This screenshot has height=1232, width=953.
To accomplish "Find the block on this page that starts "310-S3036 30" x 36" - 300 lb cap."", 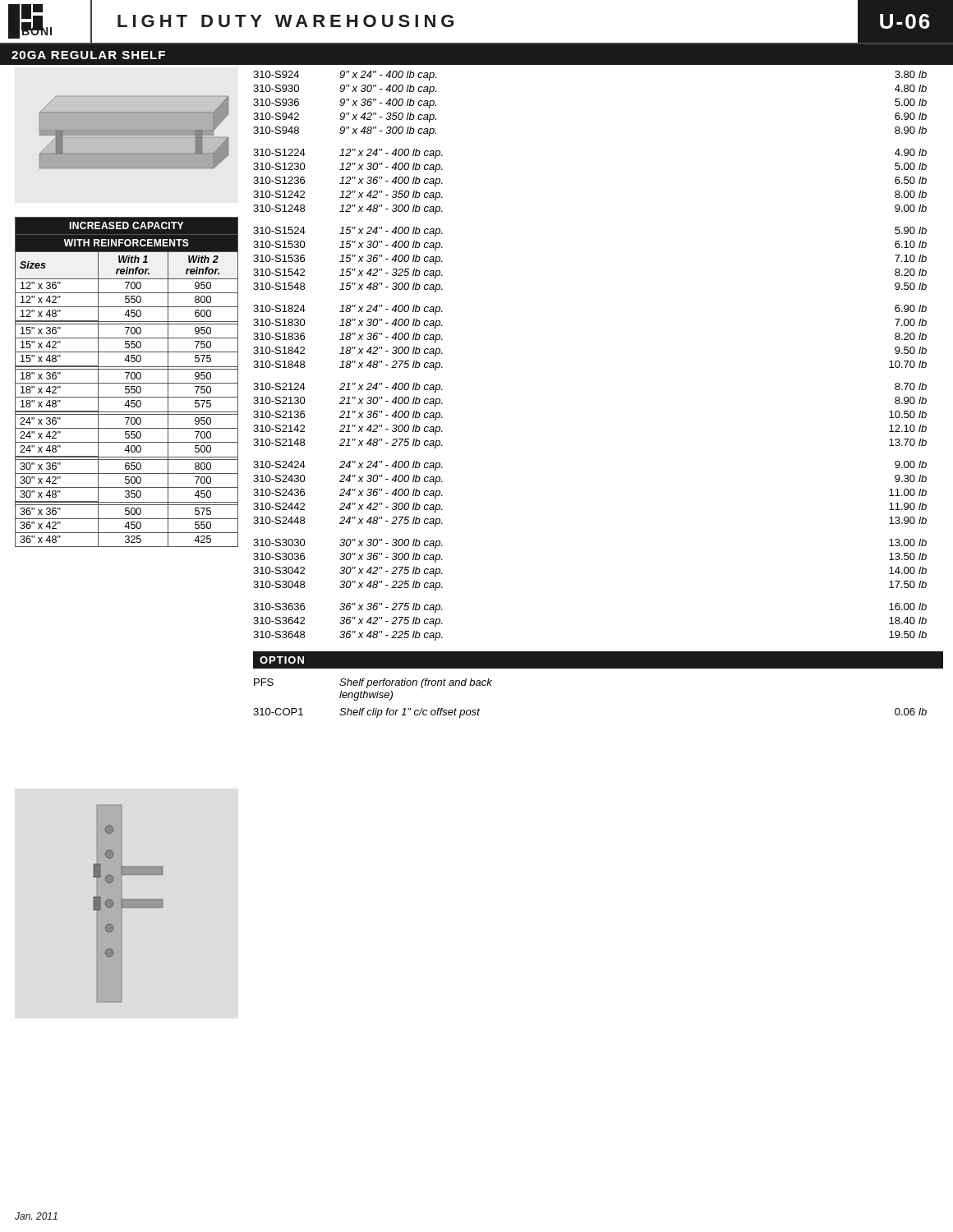I will (278, 556).
